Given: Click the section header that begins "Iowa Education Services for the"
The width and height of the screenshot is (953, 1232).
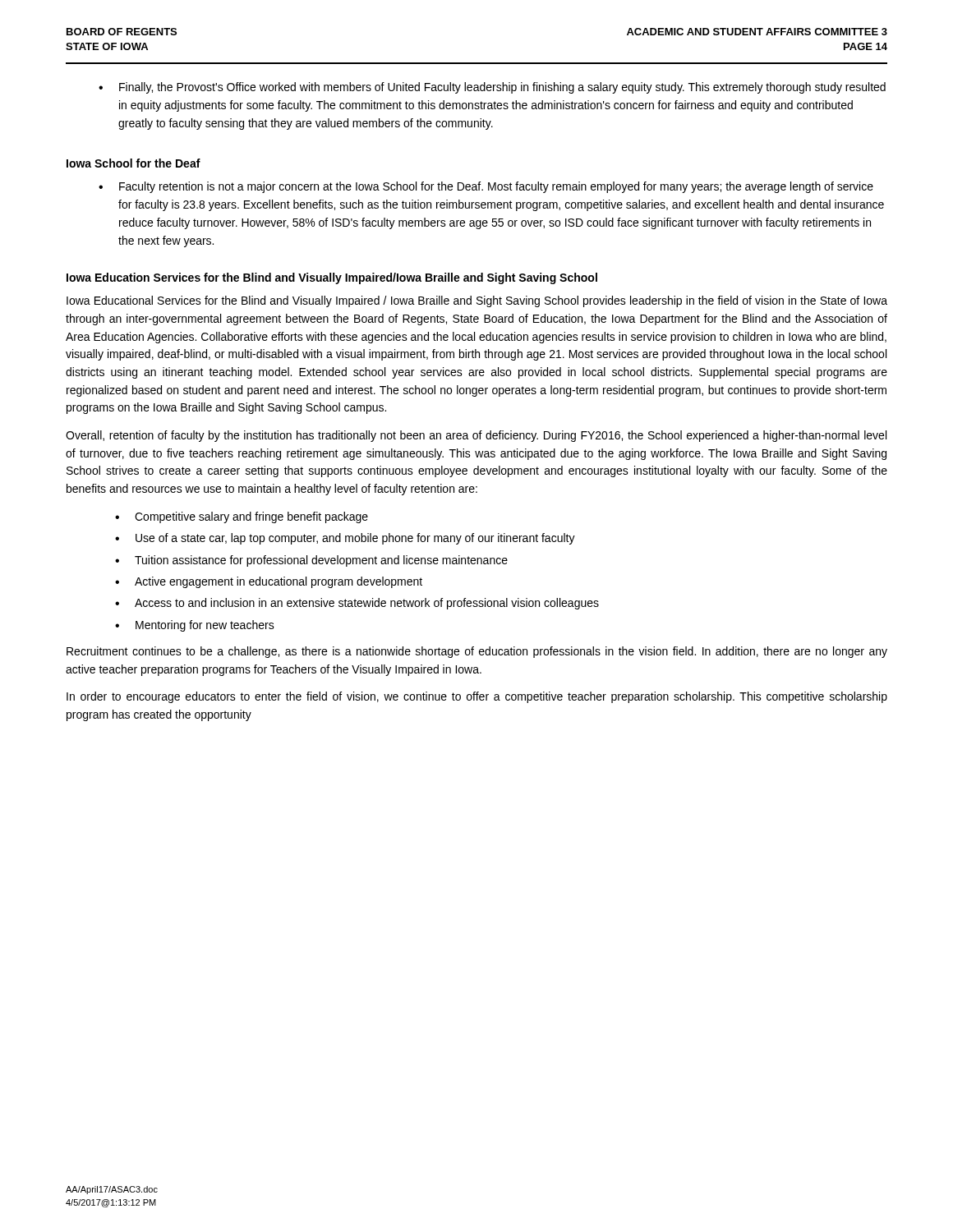Looking at the screenshot, I should pos(332,278).
